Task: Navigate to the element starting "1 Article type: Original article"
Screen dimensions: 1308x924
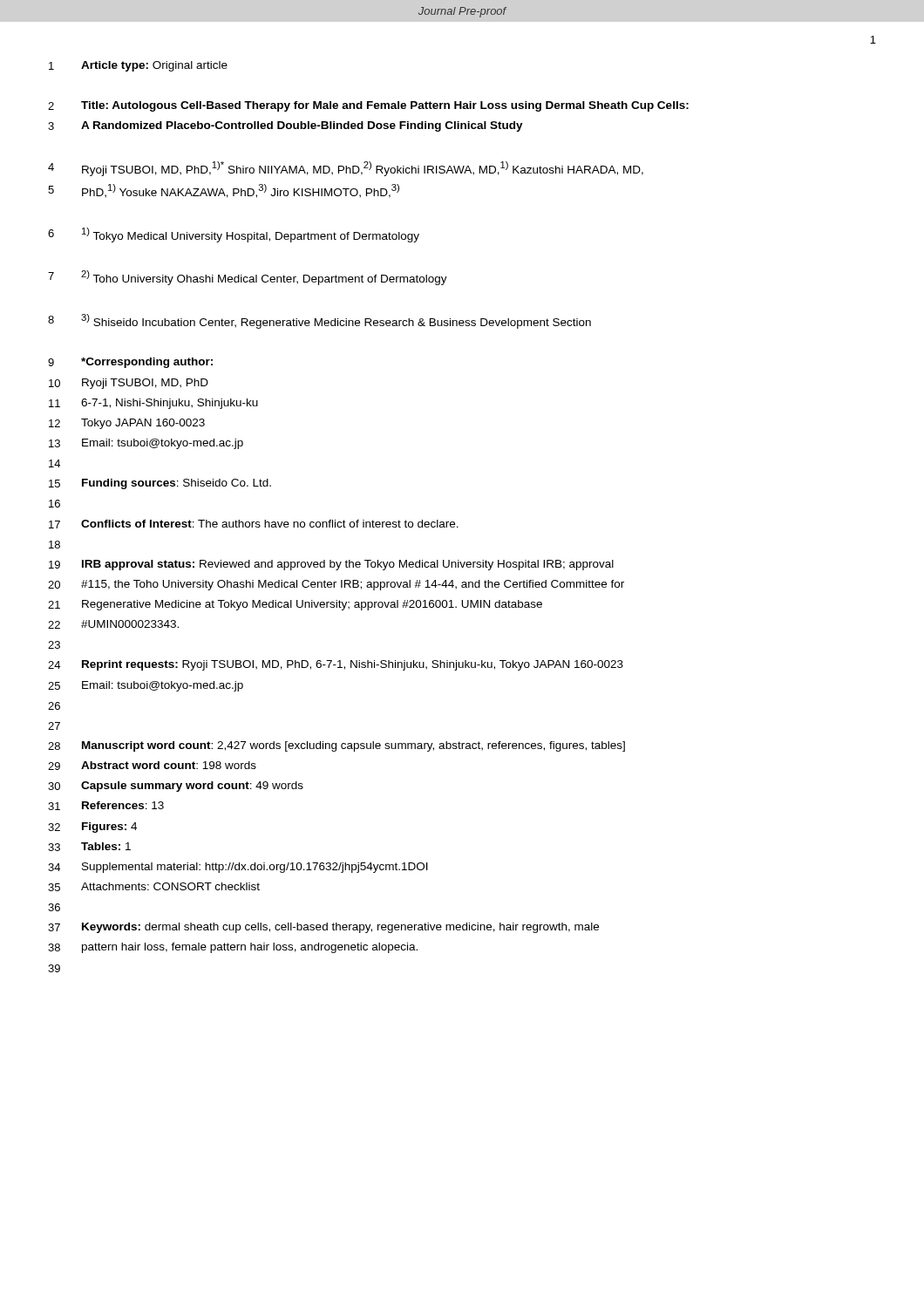Action: [x=138, y=66]
